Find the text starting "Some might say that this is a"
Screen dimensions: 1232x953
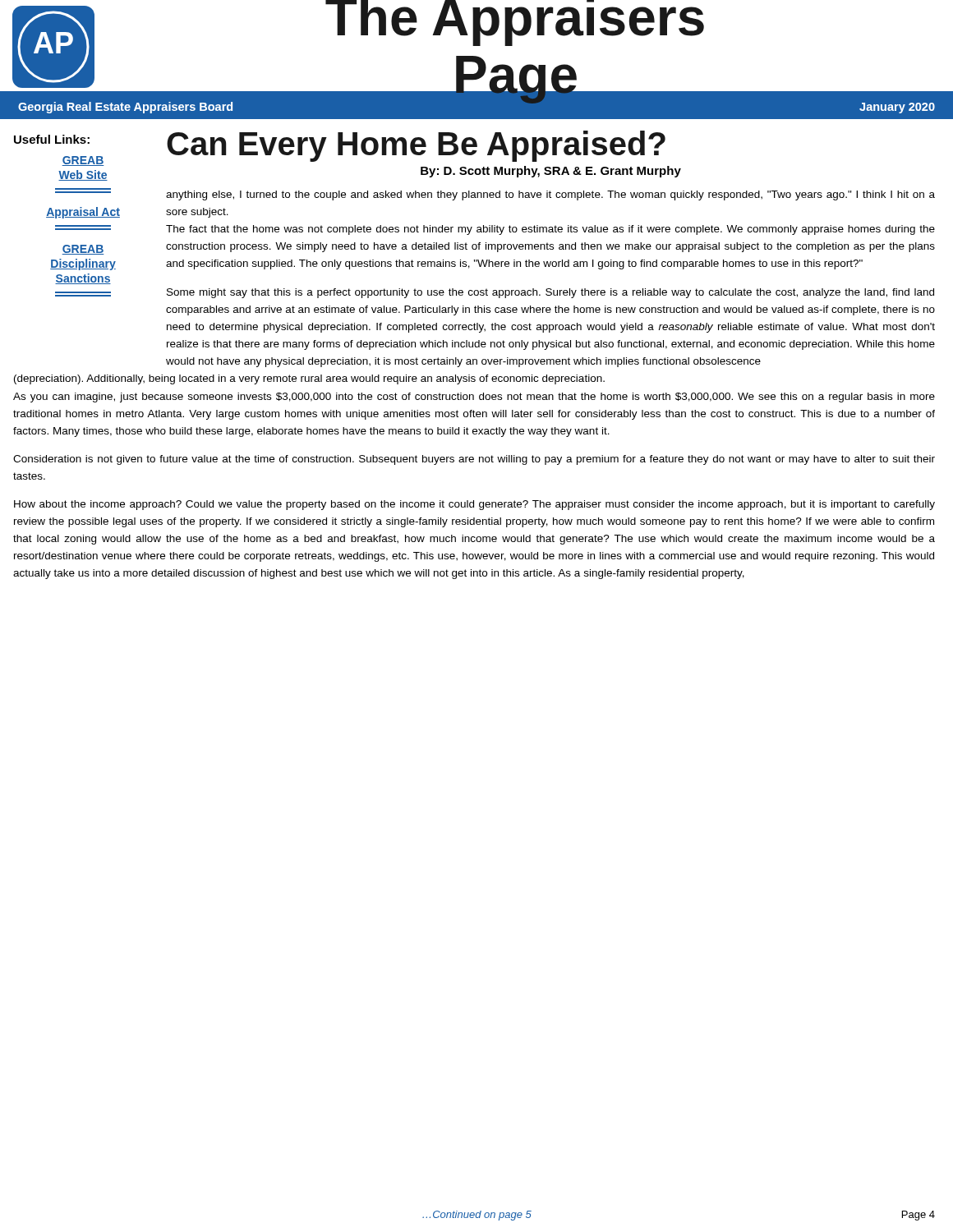pos(550,327)
